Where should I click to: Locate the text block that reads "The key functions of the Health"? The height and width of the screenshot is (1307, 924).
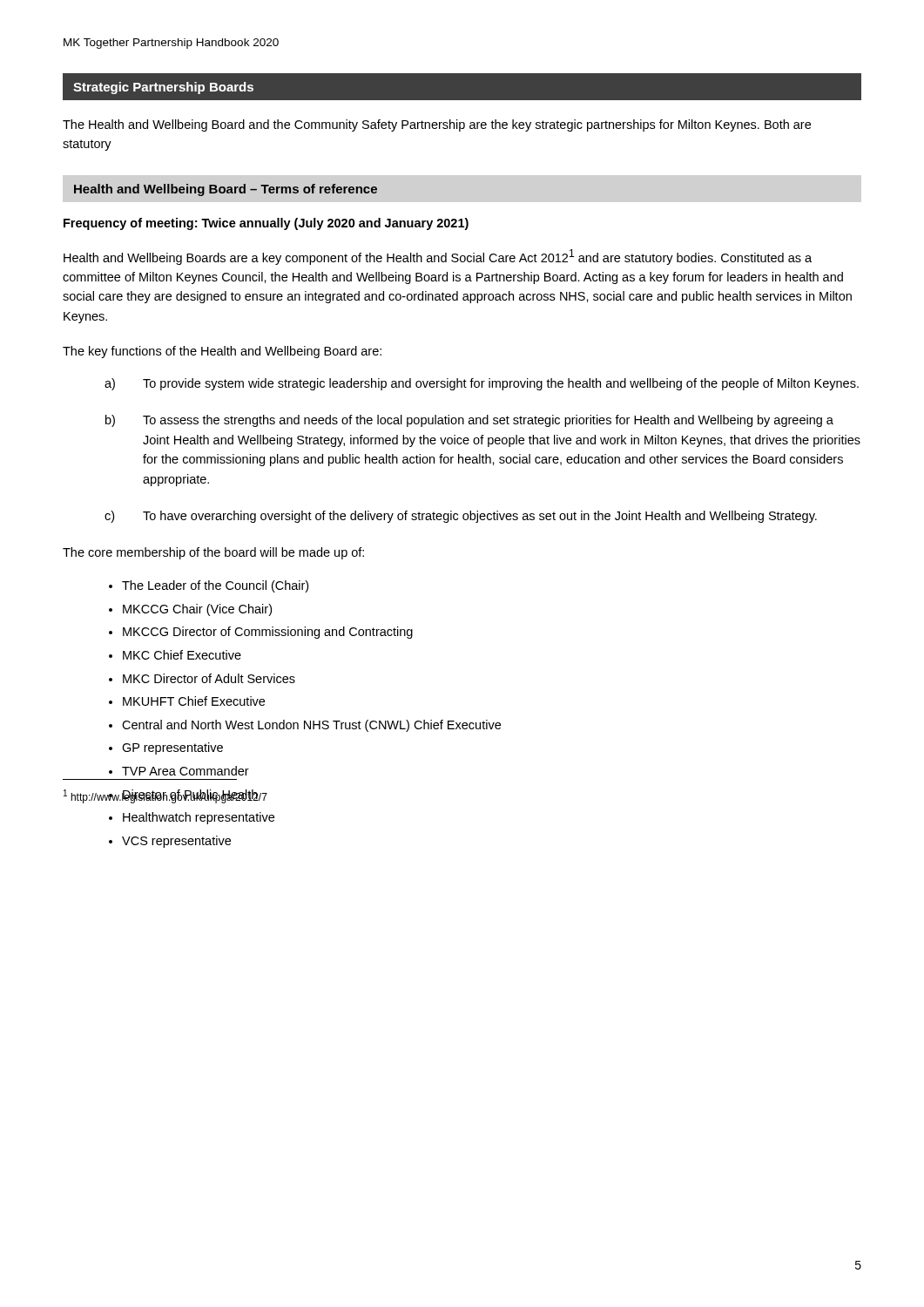[x=223, y=351]
